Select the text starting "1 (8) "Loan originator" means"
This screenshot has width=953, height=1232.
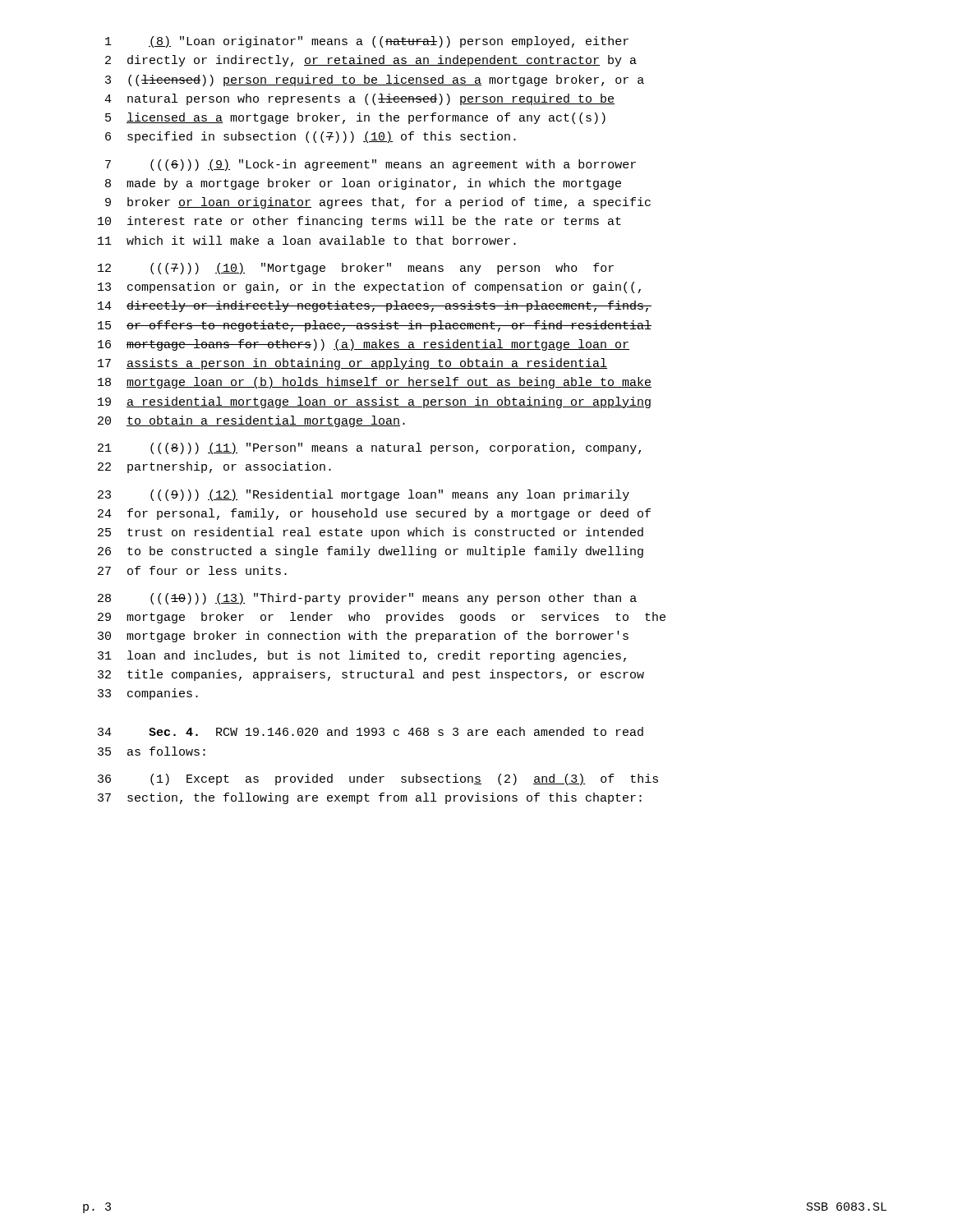click(x=485, y=90)
